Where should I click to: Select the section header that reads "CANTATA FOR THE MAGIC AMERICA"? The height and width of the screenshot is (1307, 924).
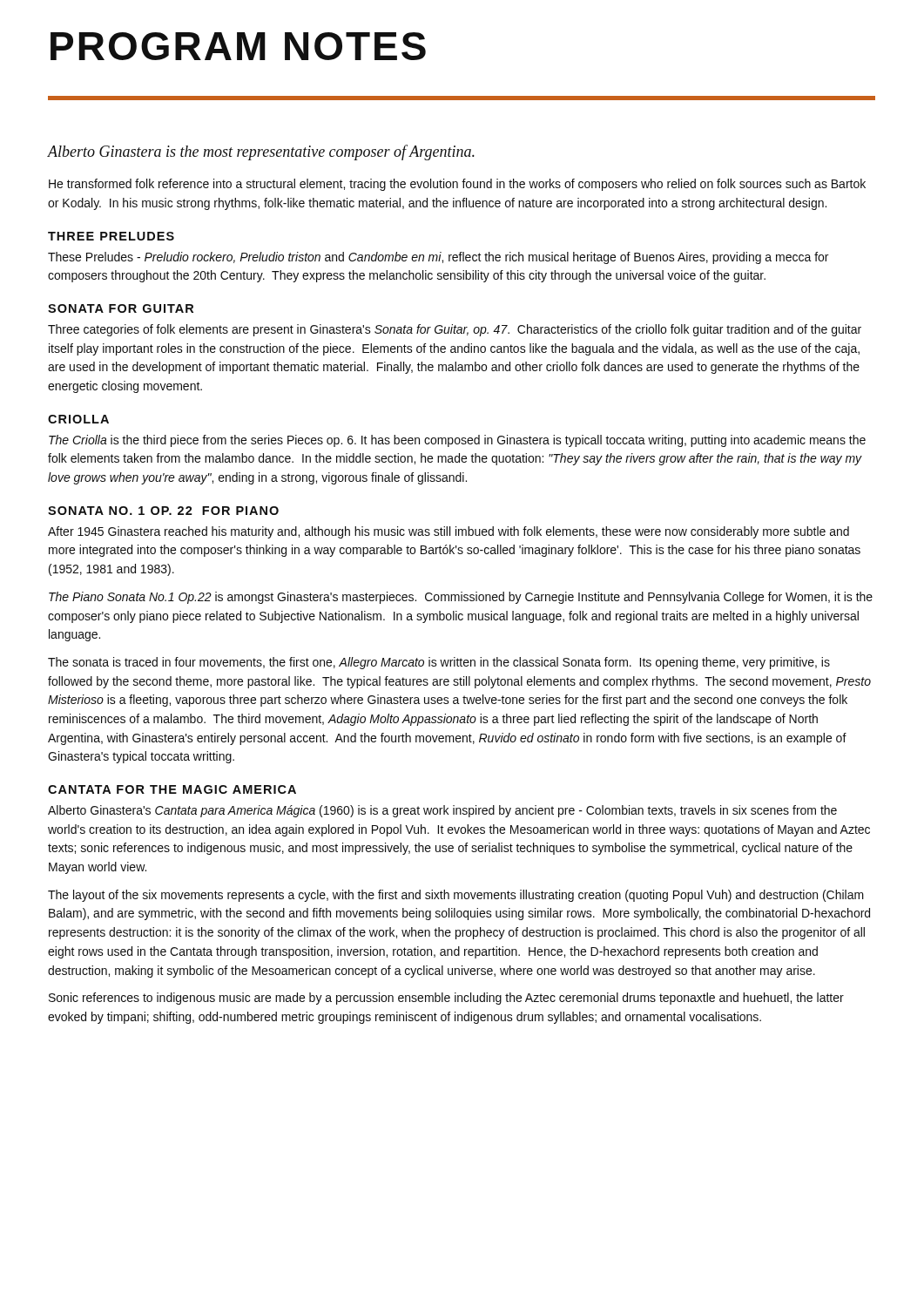(173, 789)
